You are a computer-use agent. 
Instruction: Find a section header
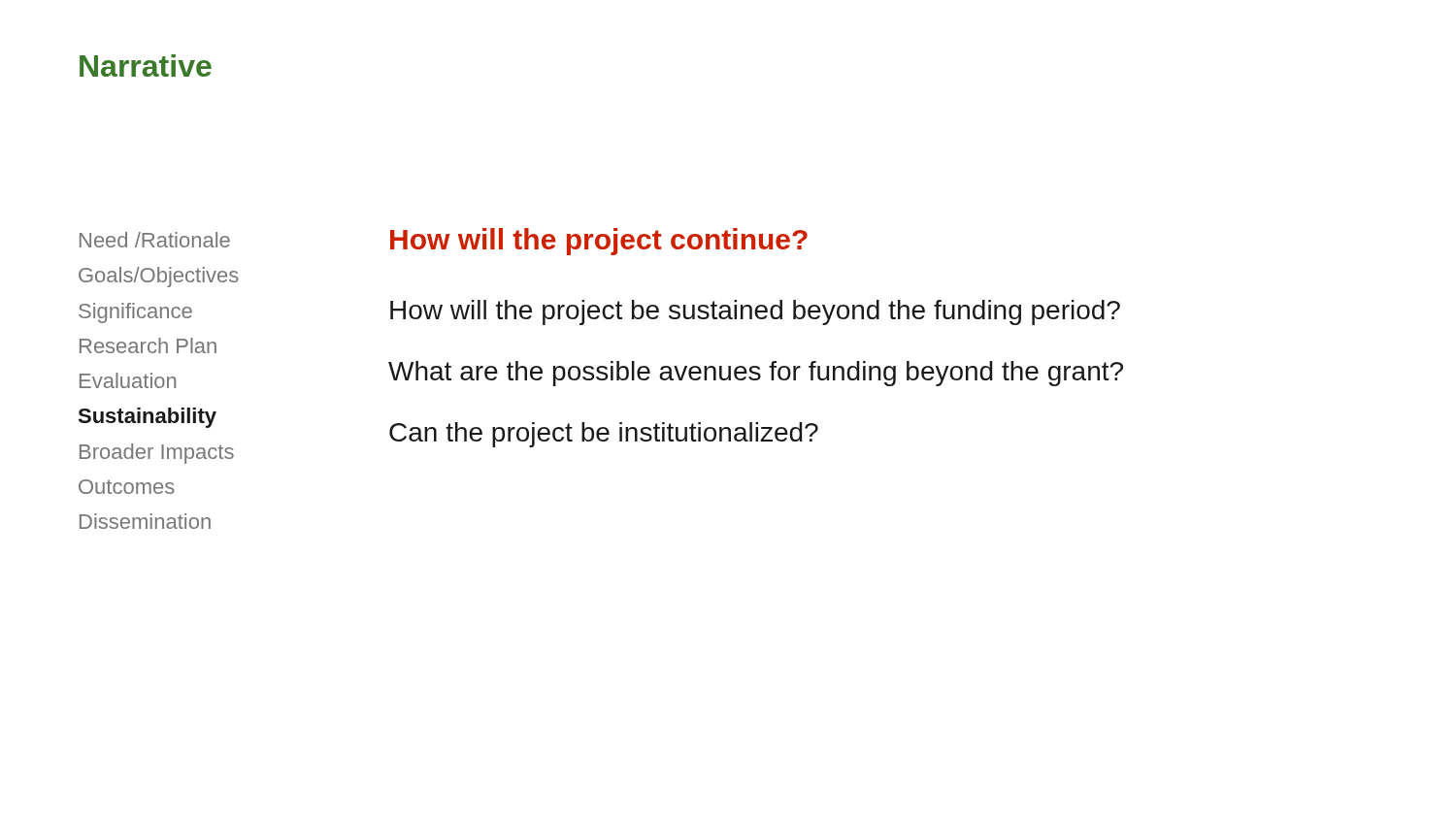point(145,66)
